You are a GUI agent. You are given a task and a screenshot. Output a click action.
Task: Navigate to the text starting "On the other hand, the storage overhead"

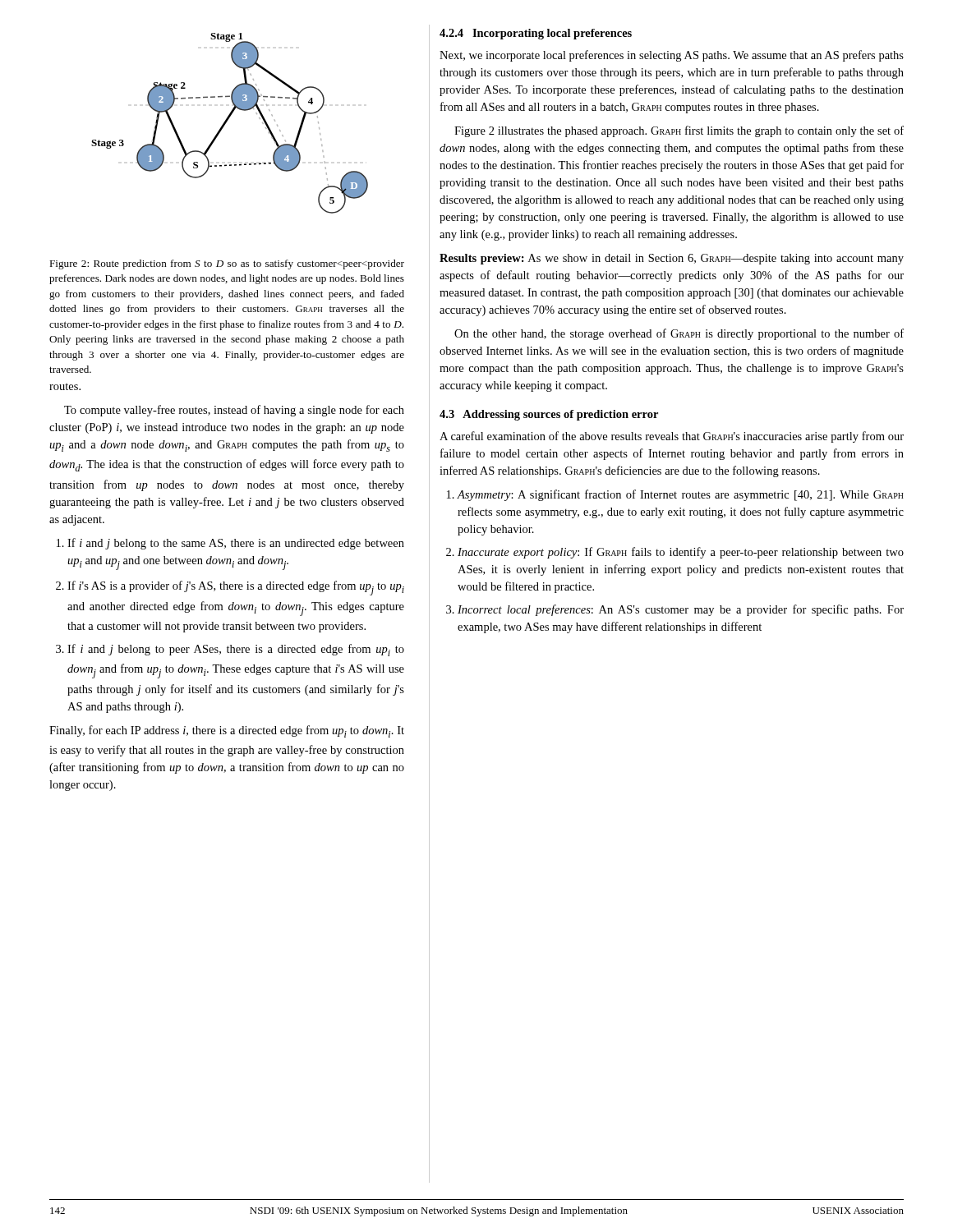672,360
